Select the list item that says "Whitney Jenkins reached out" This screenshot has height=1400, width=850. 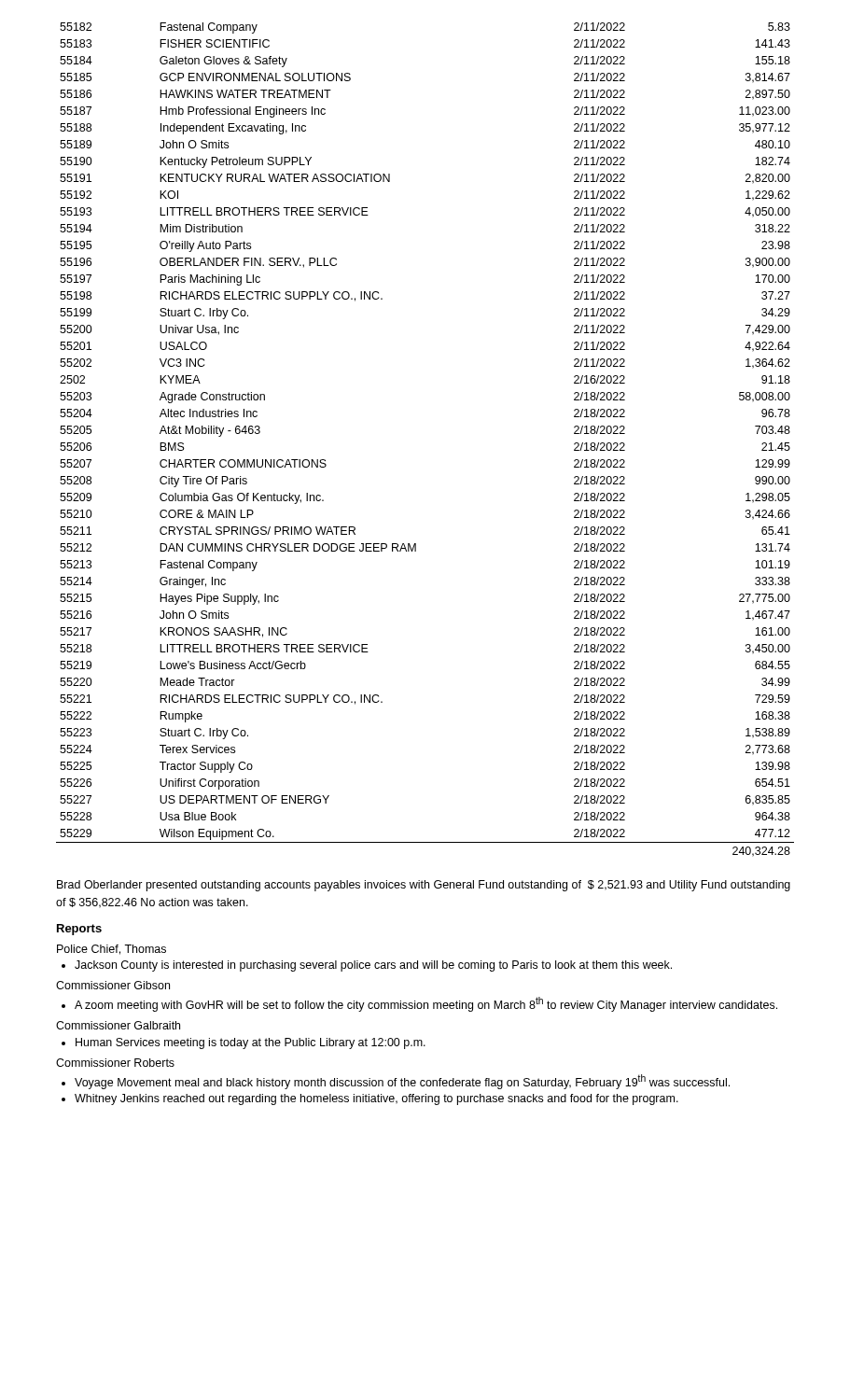(377, 1098)
